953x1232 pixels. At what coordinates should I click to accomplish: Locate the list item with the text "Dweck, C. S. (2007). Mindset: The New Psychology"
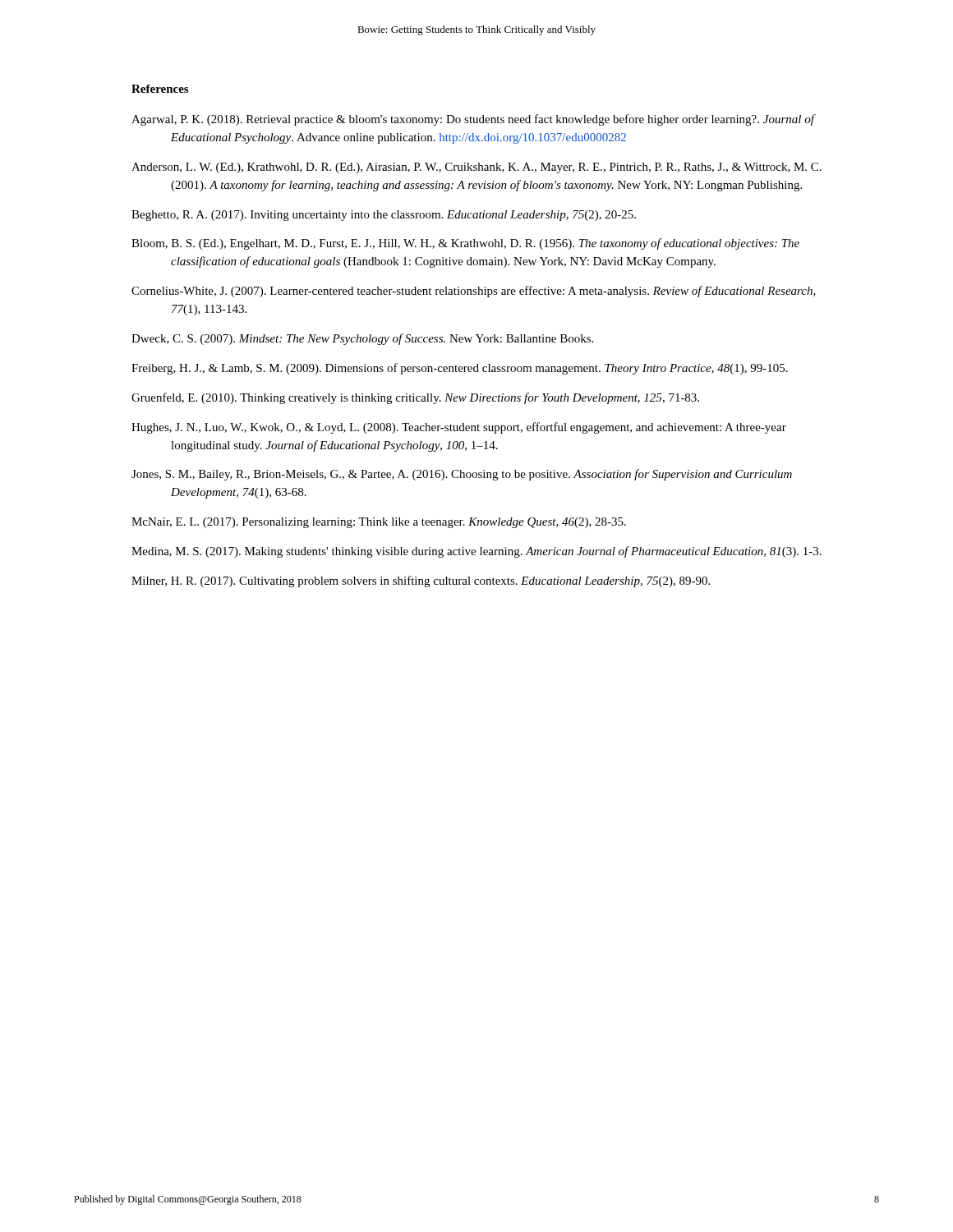click(363, 338)
